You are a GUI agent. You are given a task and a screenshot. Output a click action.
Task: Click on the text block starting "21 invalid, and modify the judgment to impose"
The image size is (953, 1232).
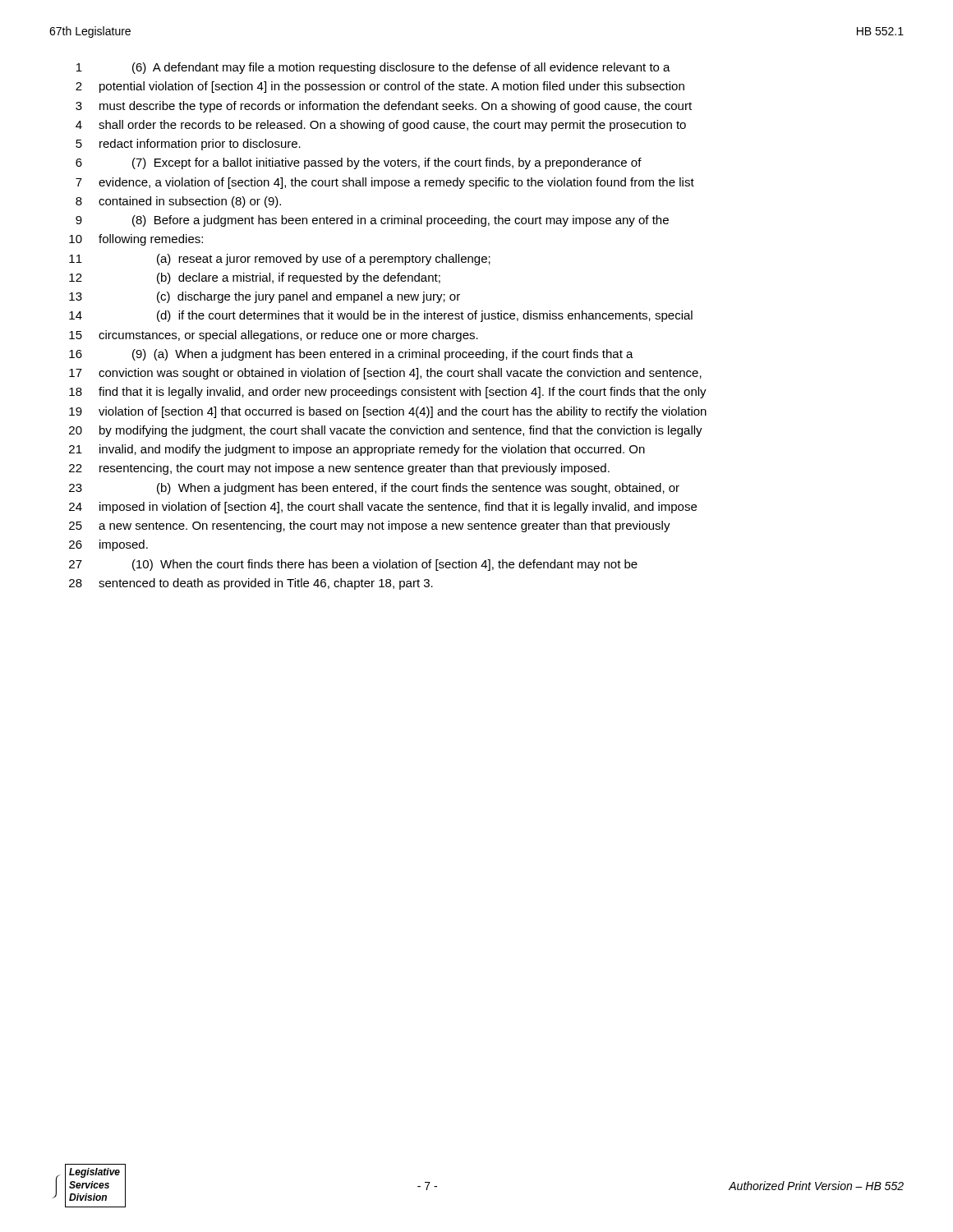click(476, 449)
